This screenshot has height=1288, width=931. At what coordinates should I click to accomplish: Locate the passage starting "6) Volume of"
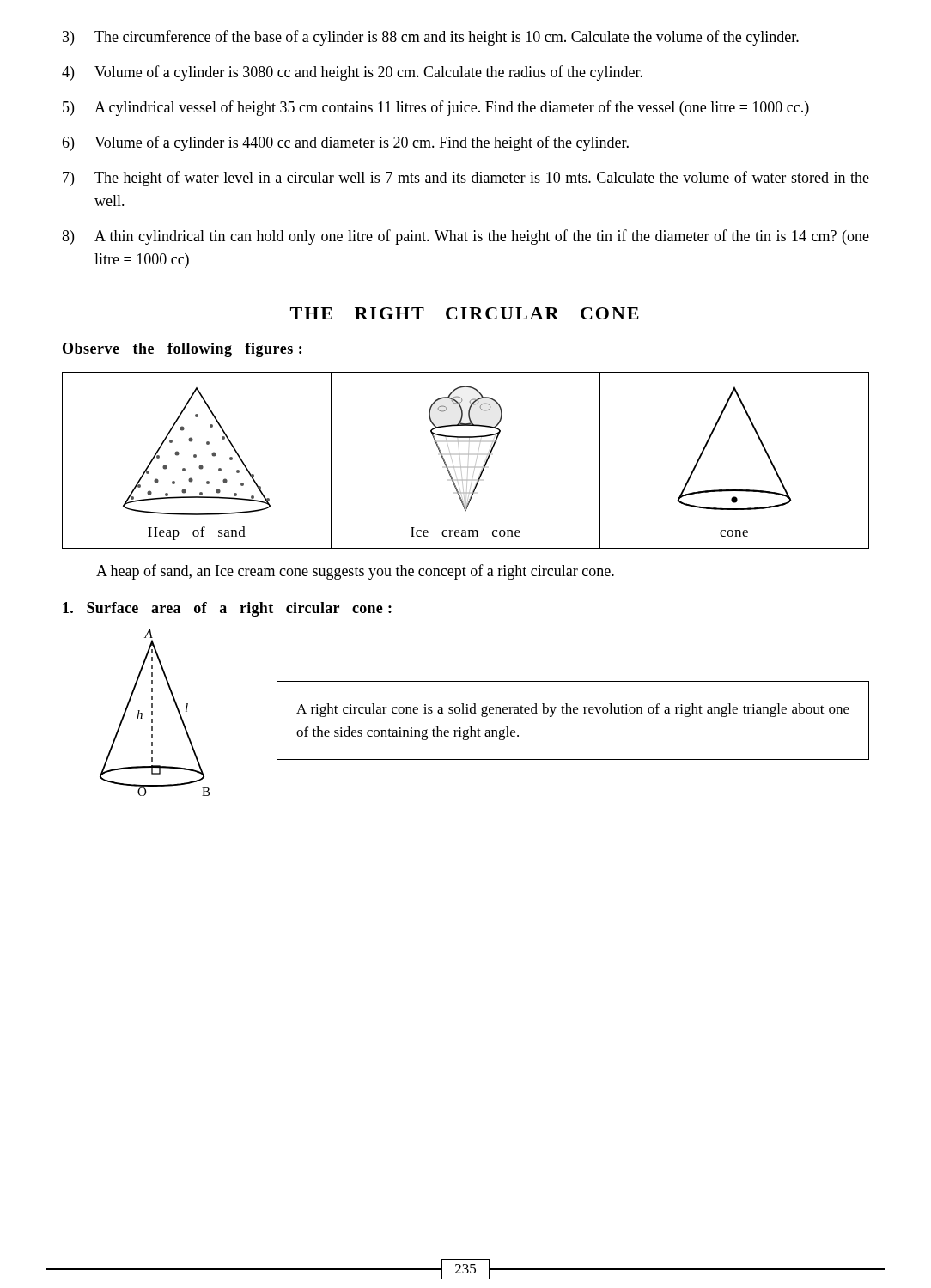pos(466,143)
